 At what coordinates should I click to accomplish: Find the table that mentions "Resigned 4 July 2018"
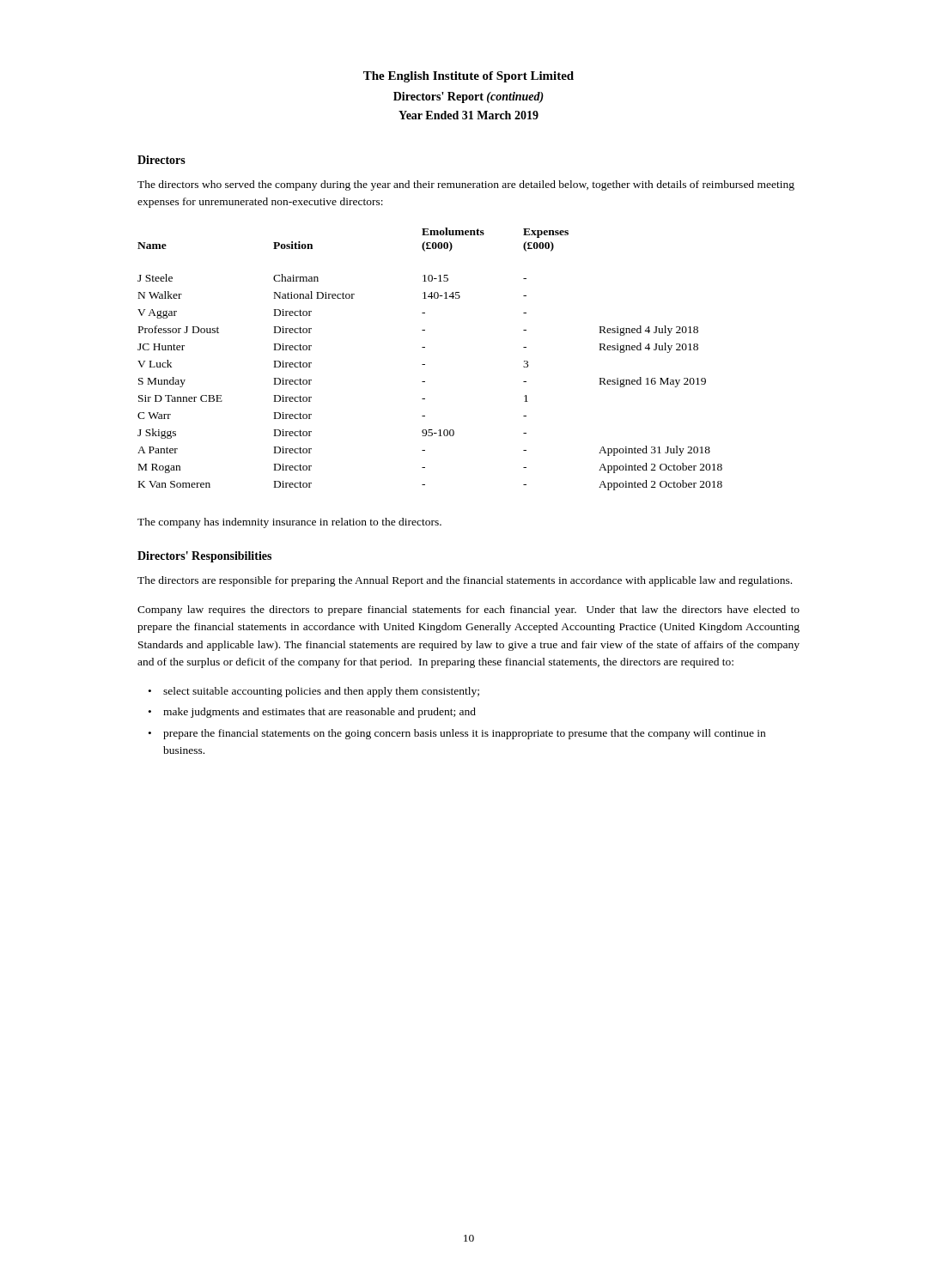(x=468, y=358)
